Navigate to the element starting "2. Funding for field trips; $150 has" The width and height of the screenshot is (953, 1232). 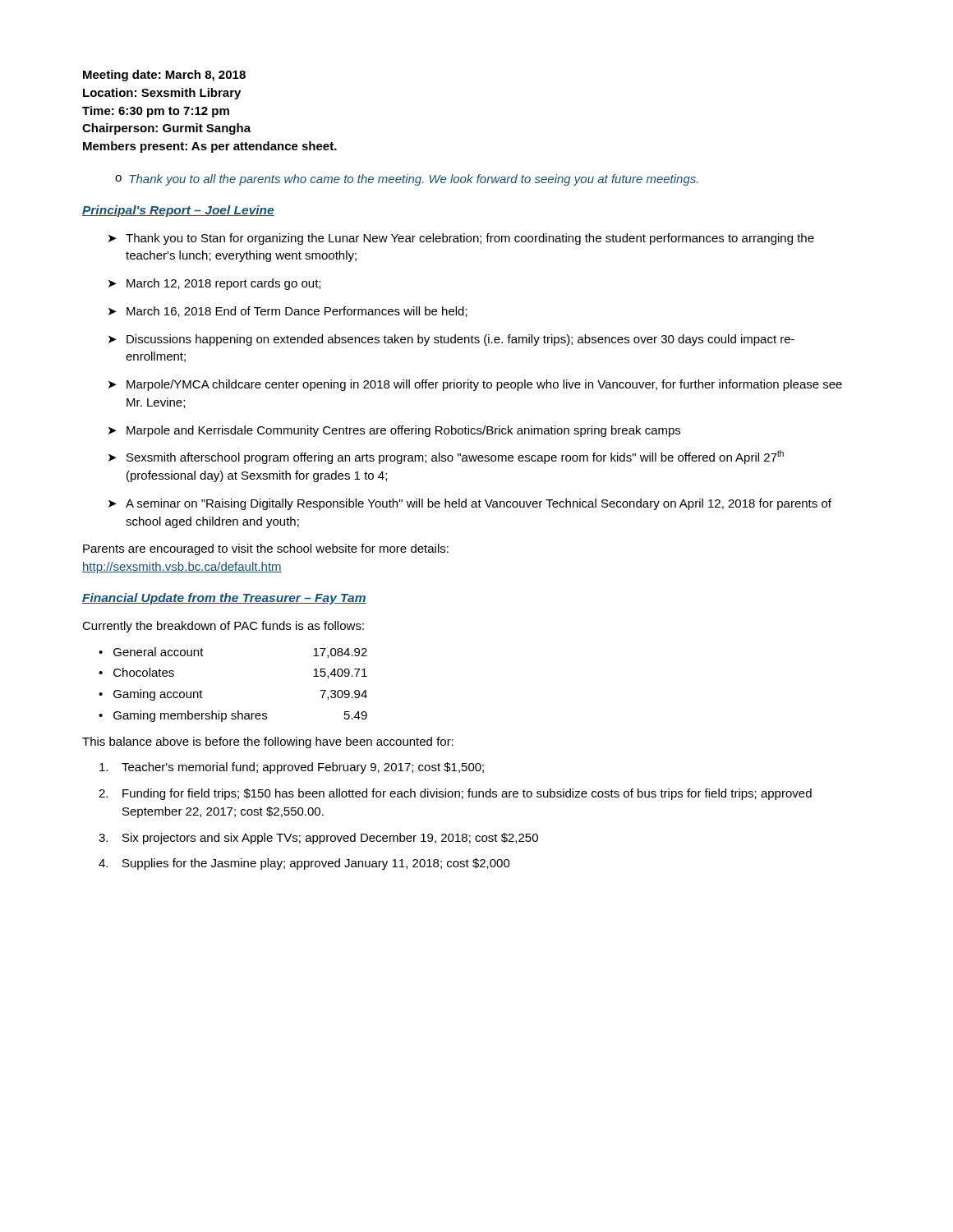click(x=476, y=802)
